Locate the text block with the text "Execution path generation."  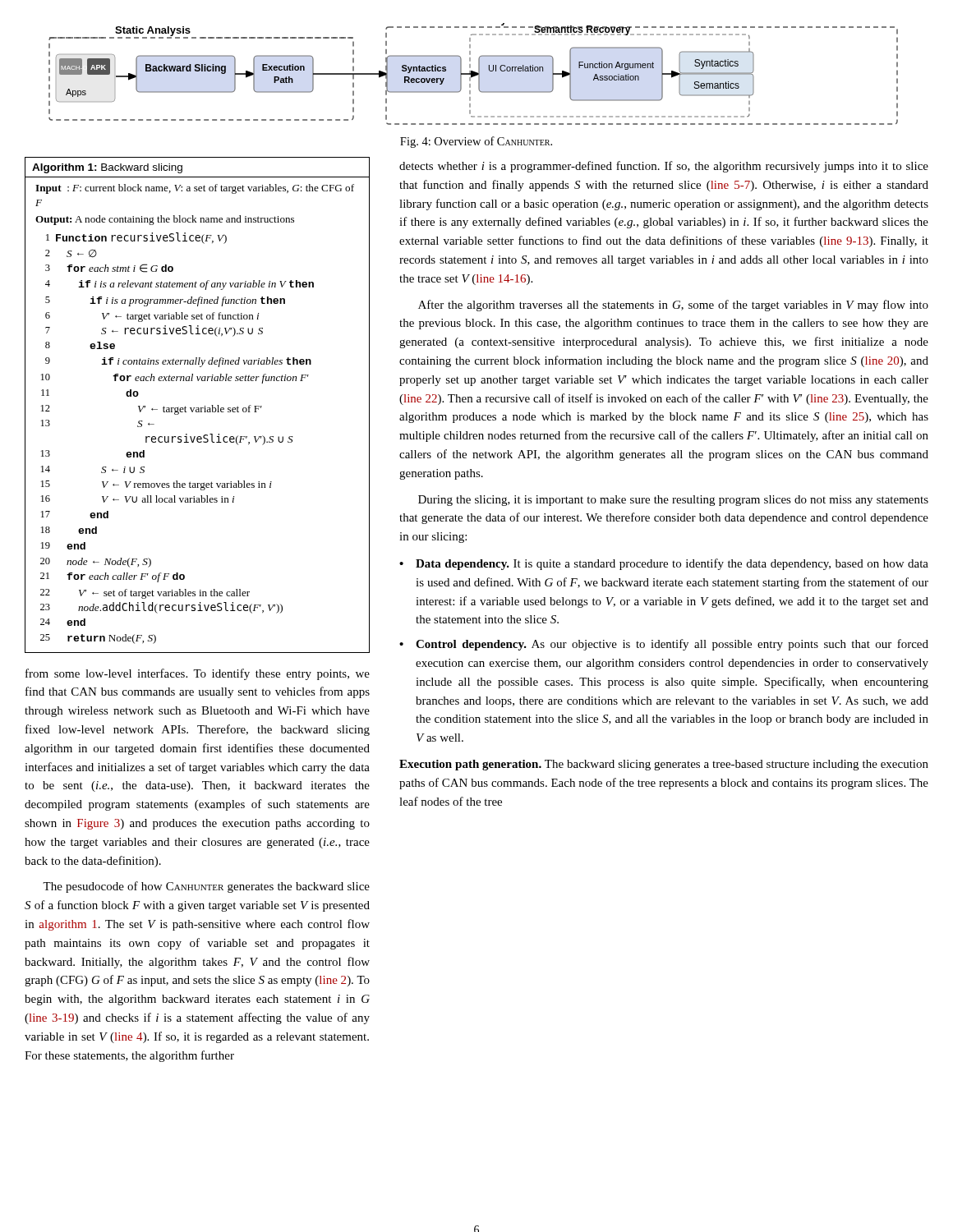click(664, 783)
